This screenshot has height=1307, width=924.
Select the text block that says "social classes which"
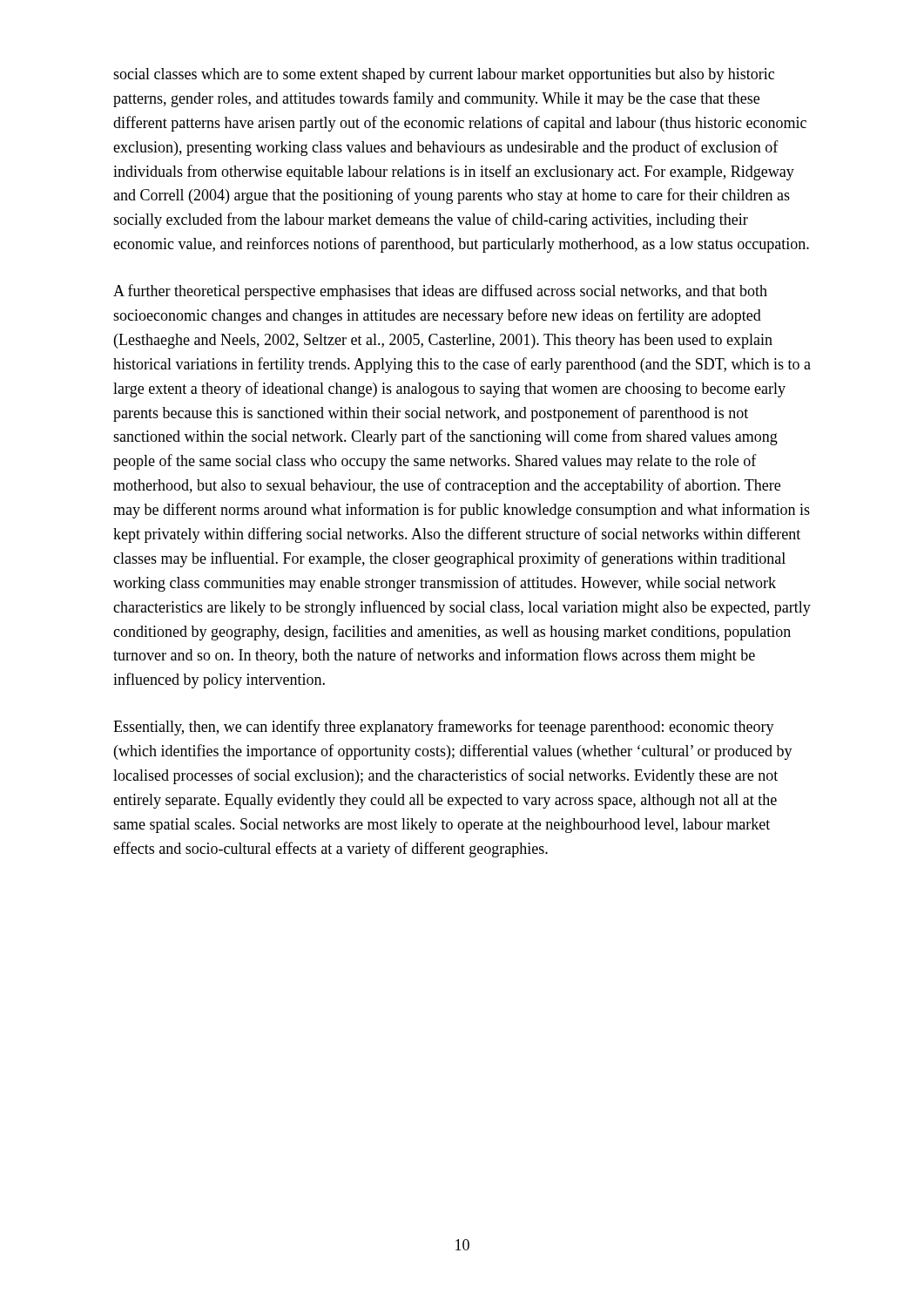click(461, 159)
